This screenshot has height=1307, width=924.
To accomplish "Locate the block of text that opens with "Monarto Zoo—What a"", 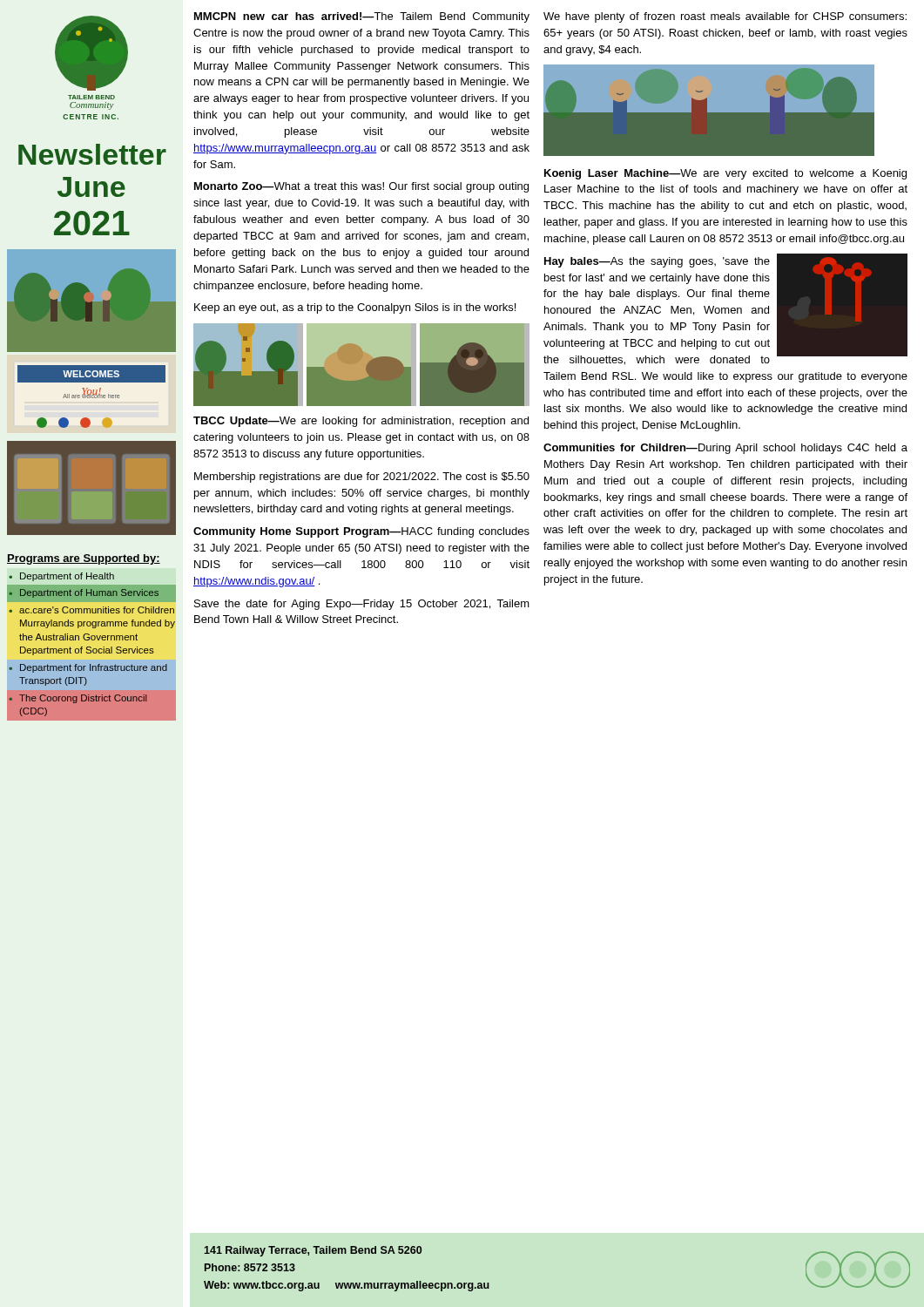I will [361, 248].
